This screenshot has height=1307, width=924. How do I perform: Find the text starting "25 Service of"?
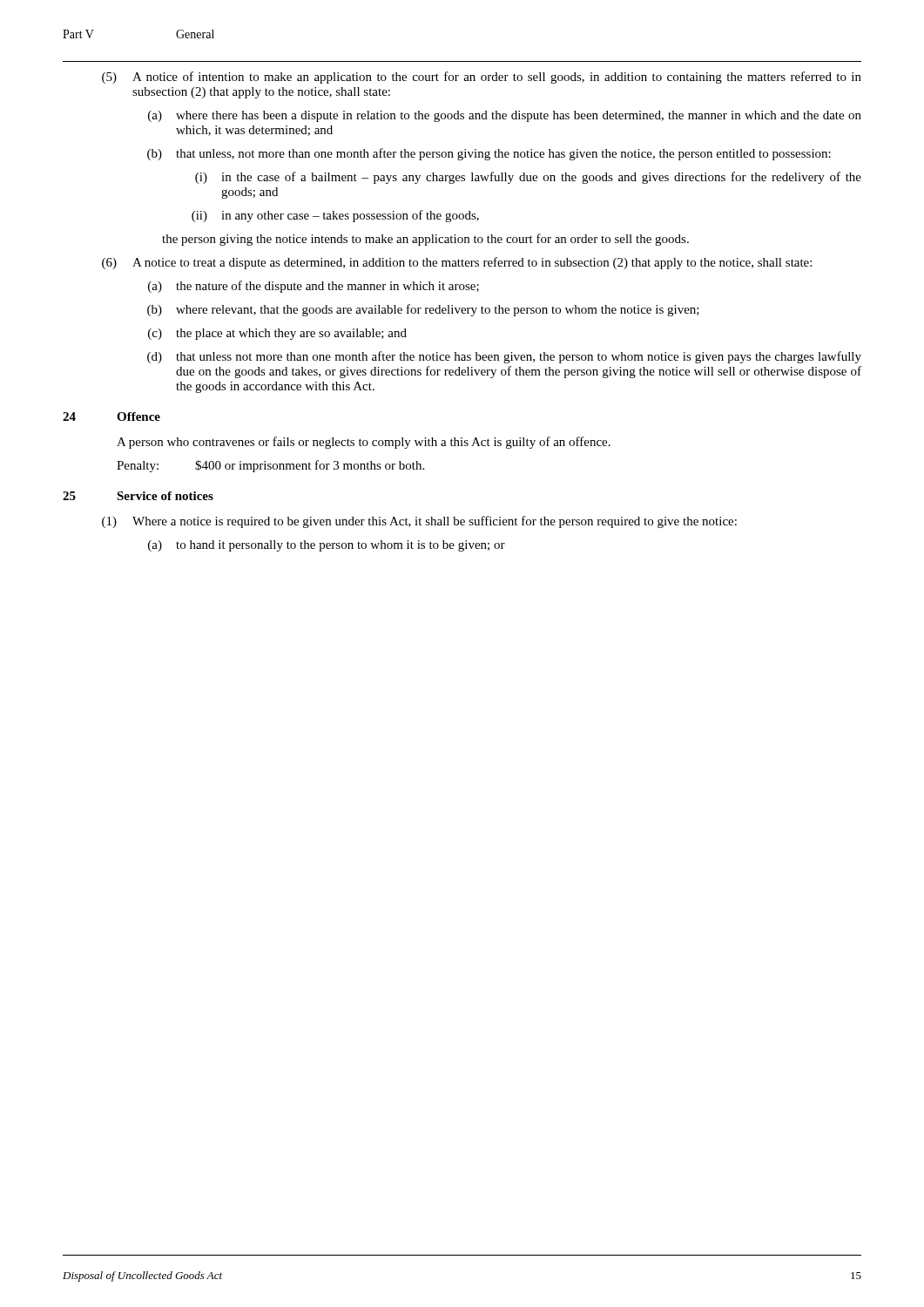(x=138, y=496)
